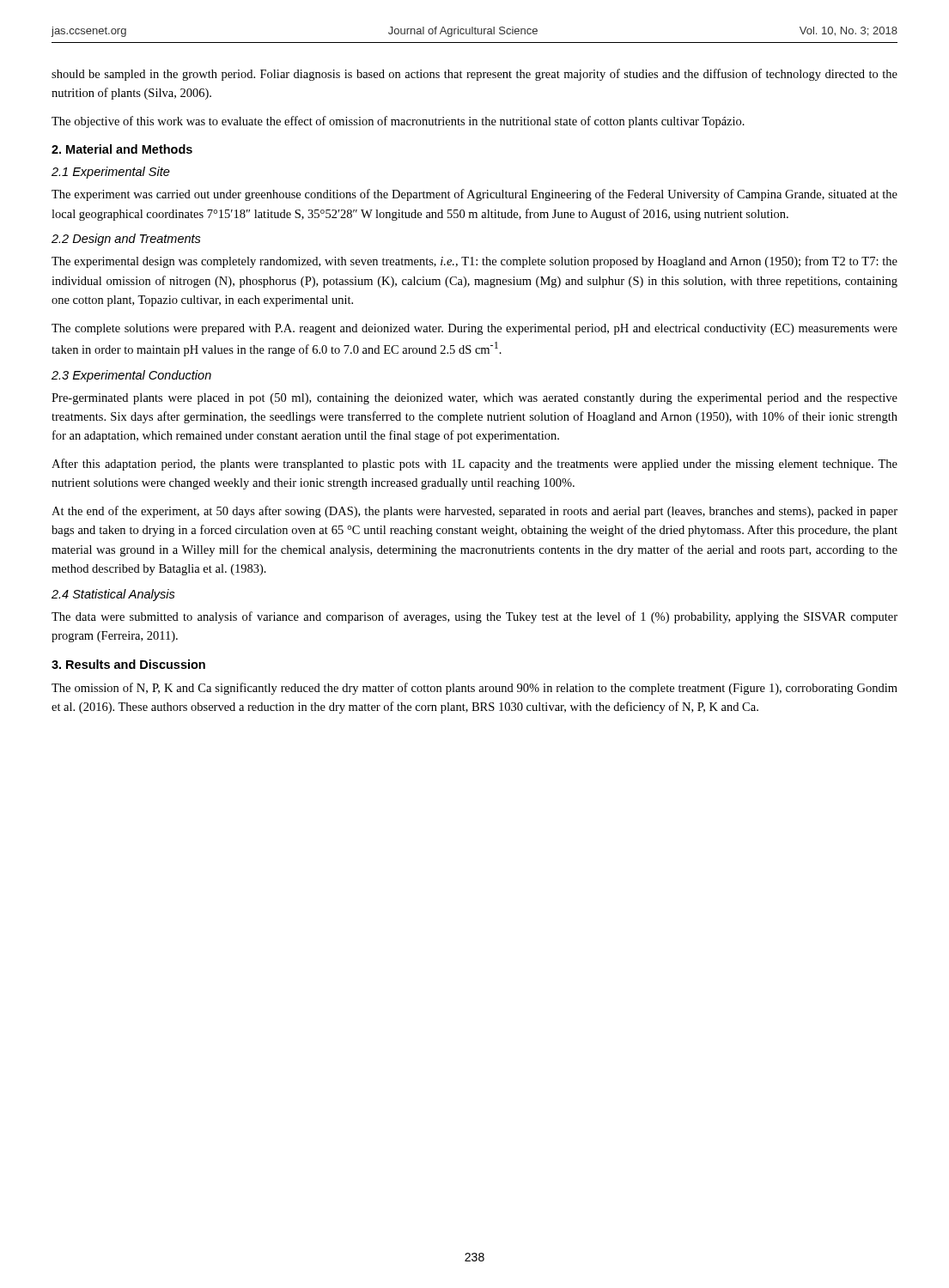Find the text block that says "The complete solutions were prepared with P.A. reagent"
This screenshot has height=1288, width=949.
474,339
